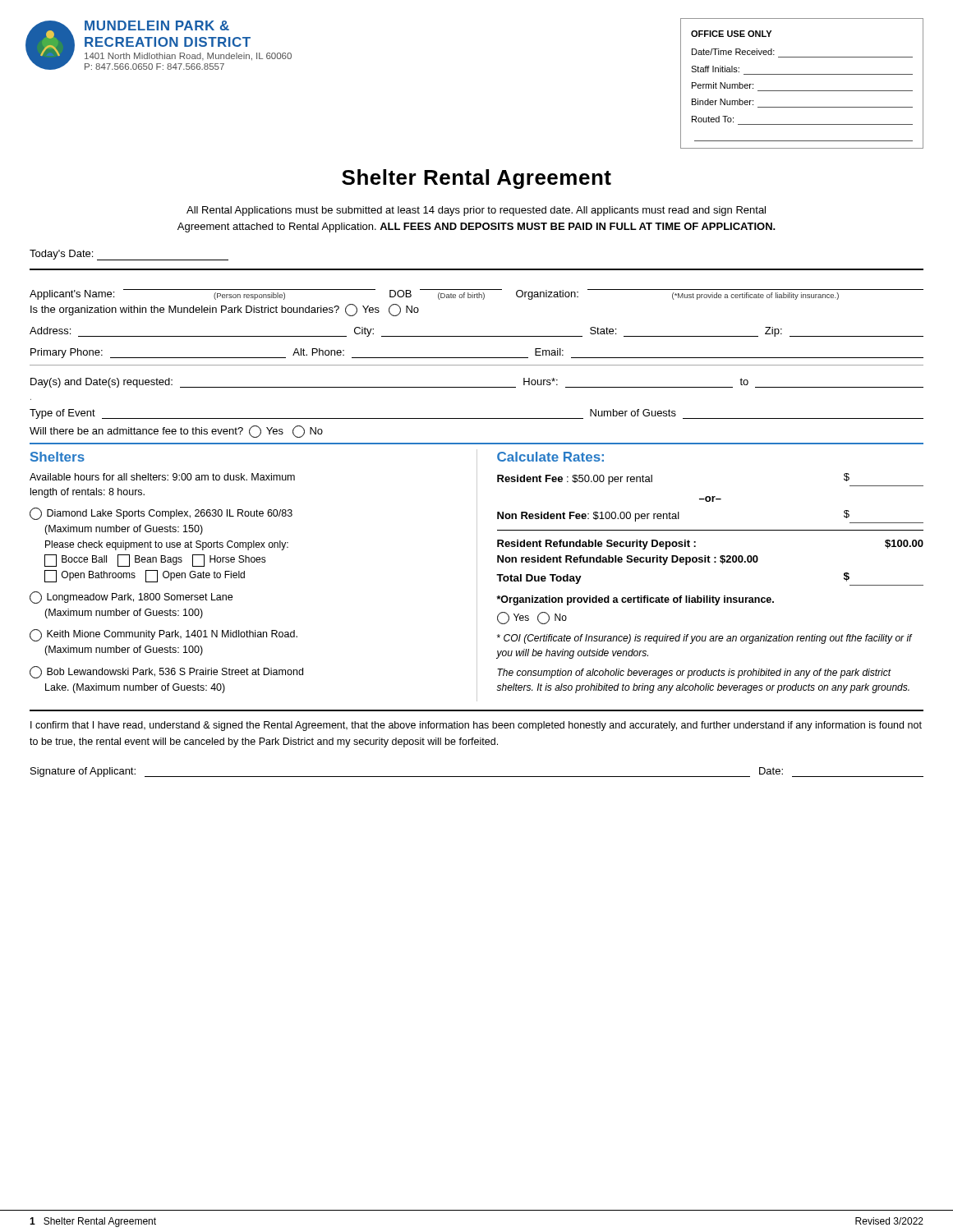Viewport: 953px width, 1232px height.
Task: Find the region starting "Total Due Today $"
Action: [x=538, y=579]
